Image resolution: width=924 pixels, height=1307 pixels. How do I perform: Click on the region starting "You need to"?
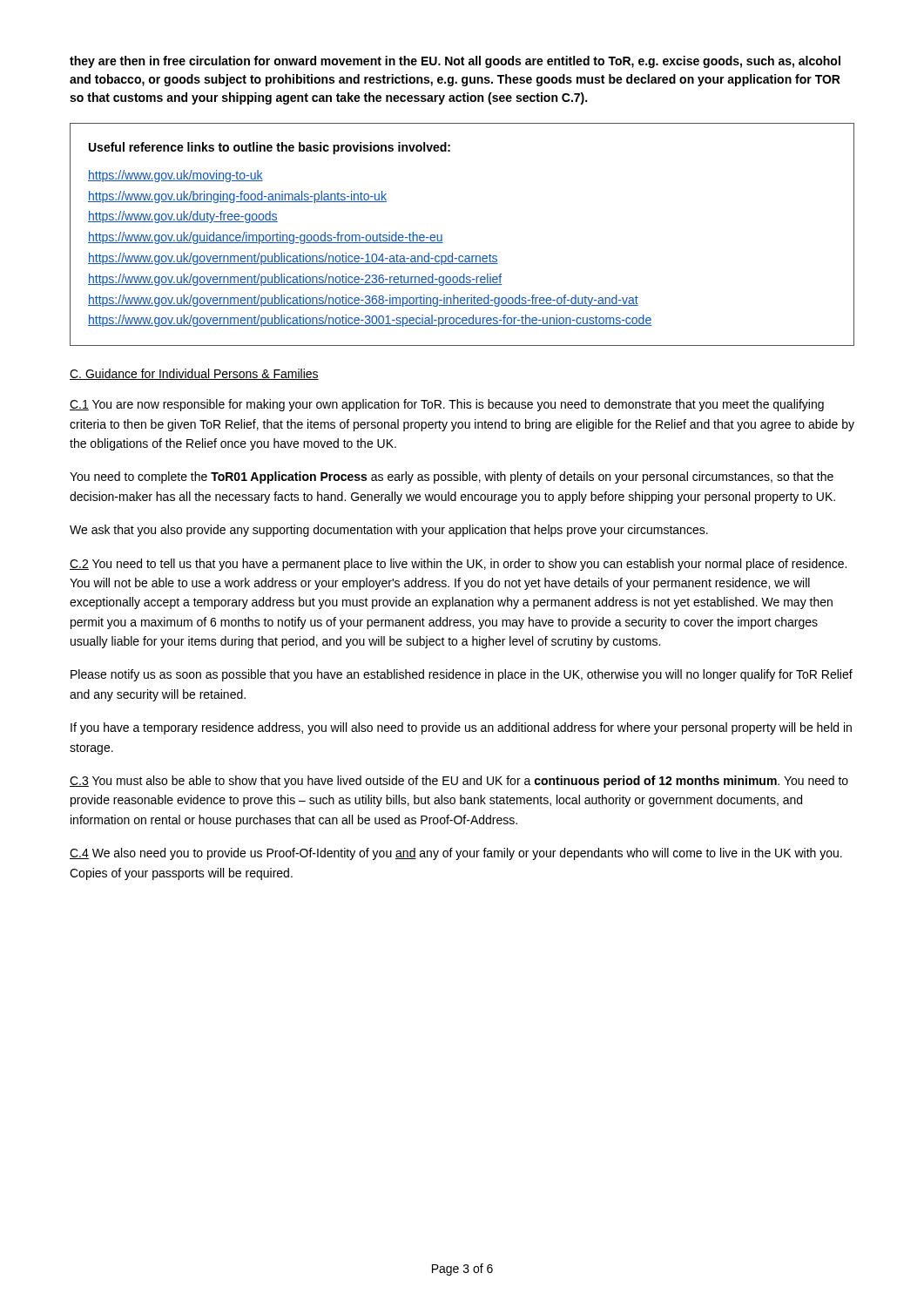coord(453,487)
